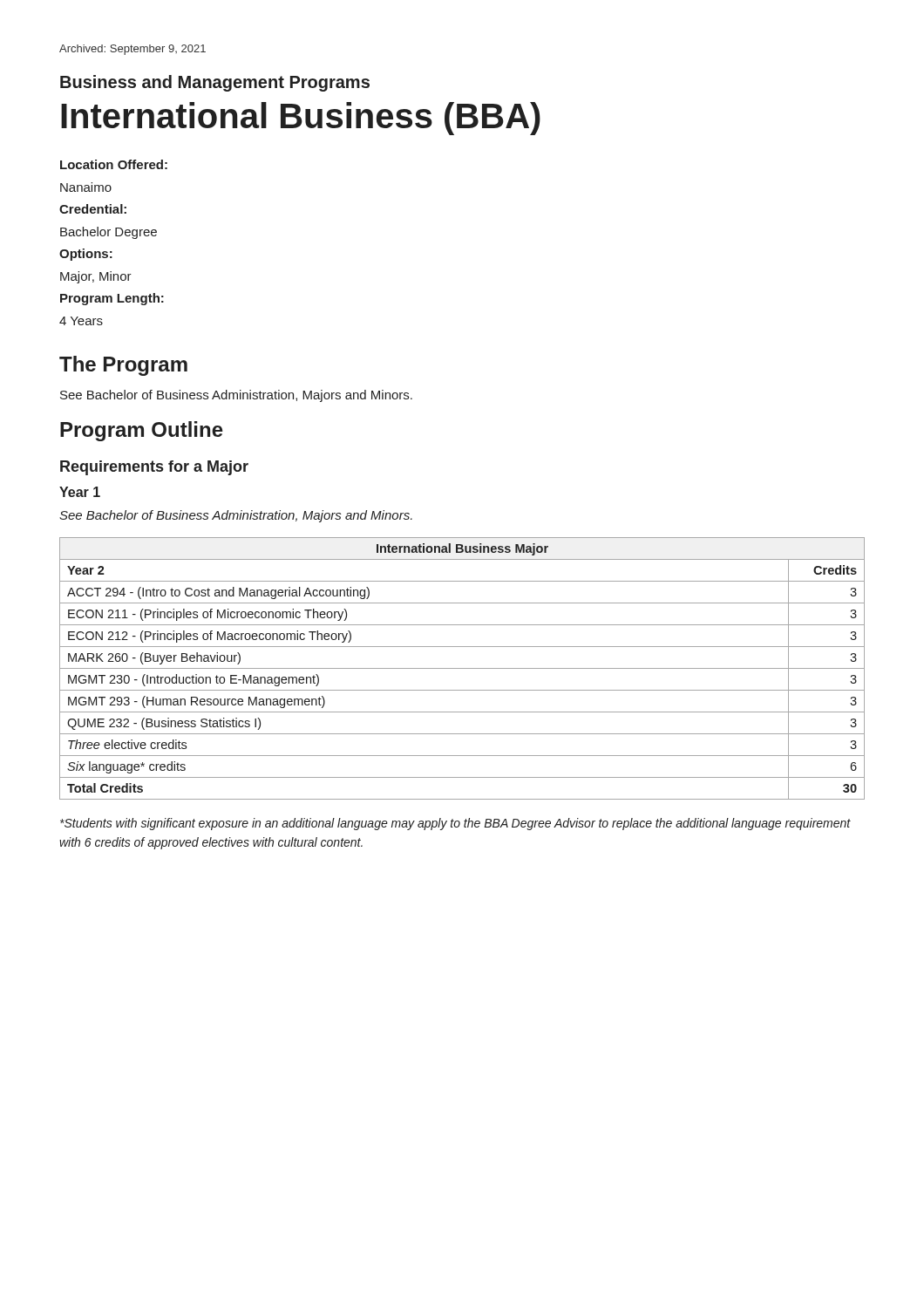924x1308 pixels.
Task: Point to the block beginning "Location Offered: Nanaimo Credential: Bachelor Degree"
Action: [x=114, y=242]
